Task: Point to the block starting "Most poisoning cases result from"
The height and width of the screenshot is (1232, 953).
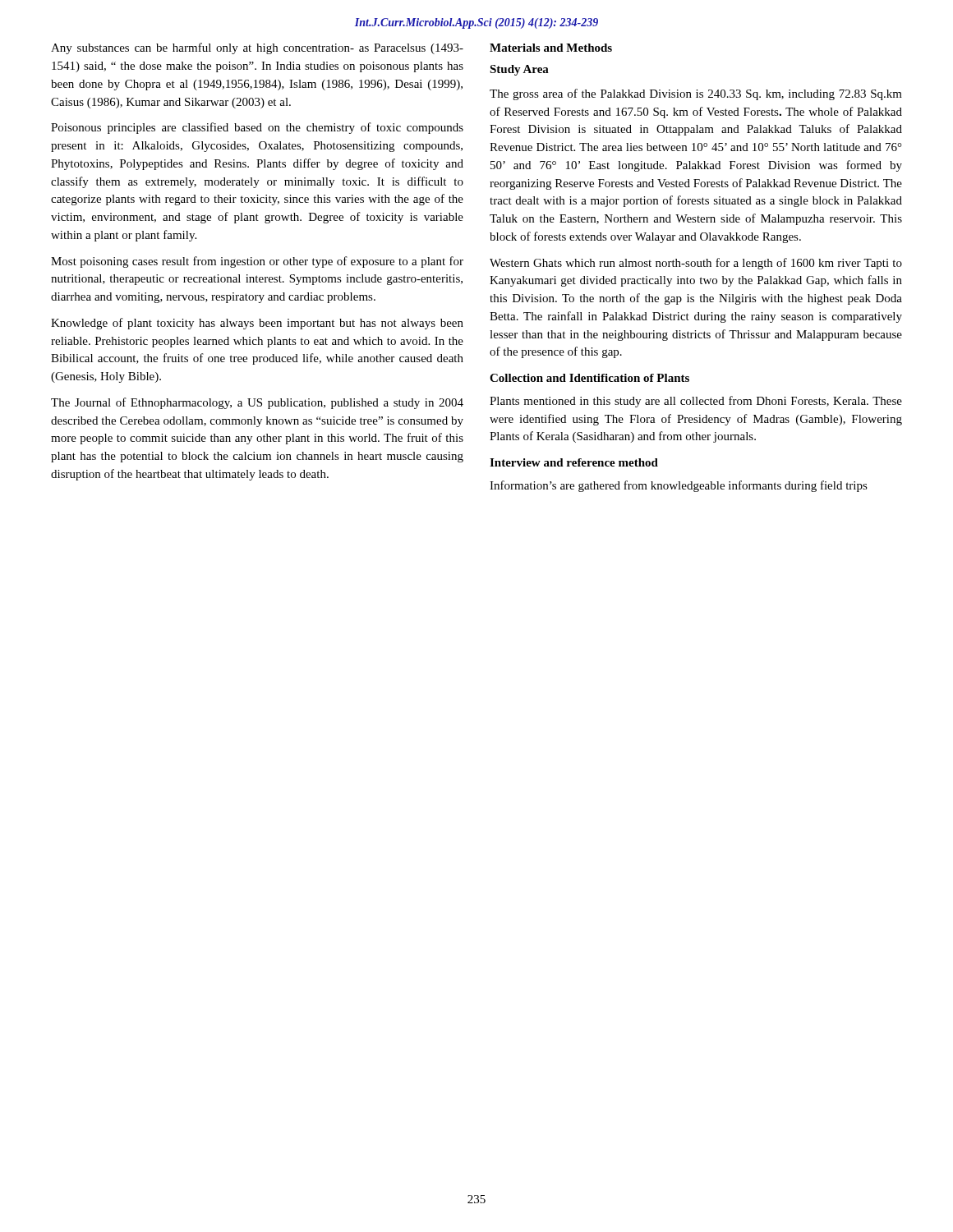Action: [257, 279]
